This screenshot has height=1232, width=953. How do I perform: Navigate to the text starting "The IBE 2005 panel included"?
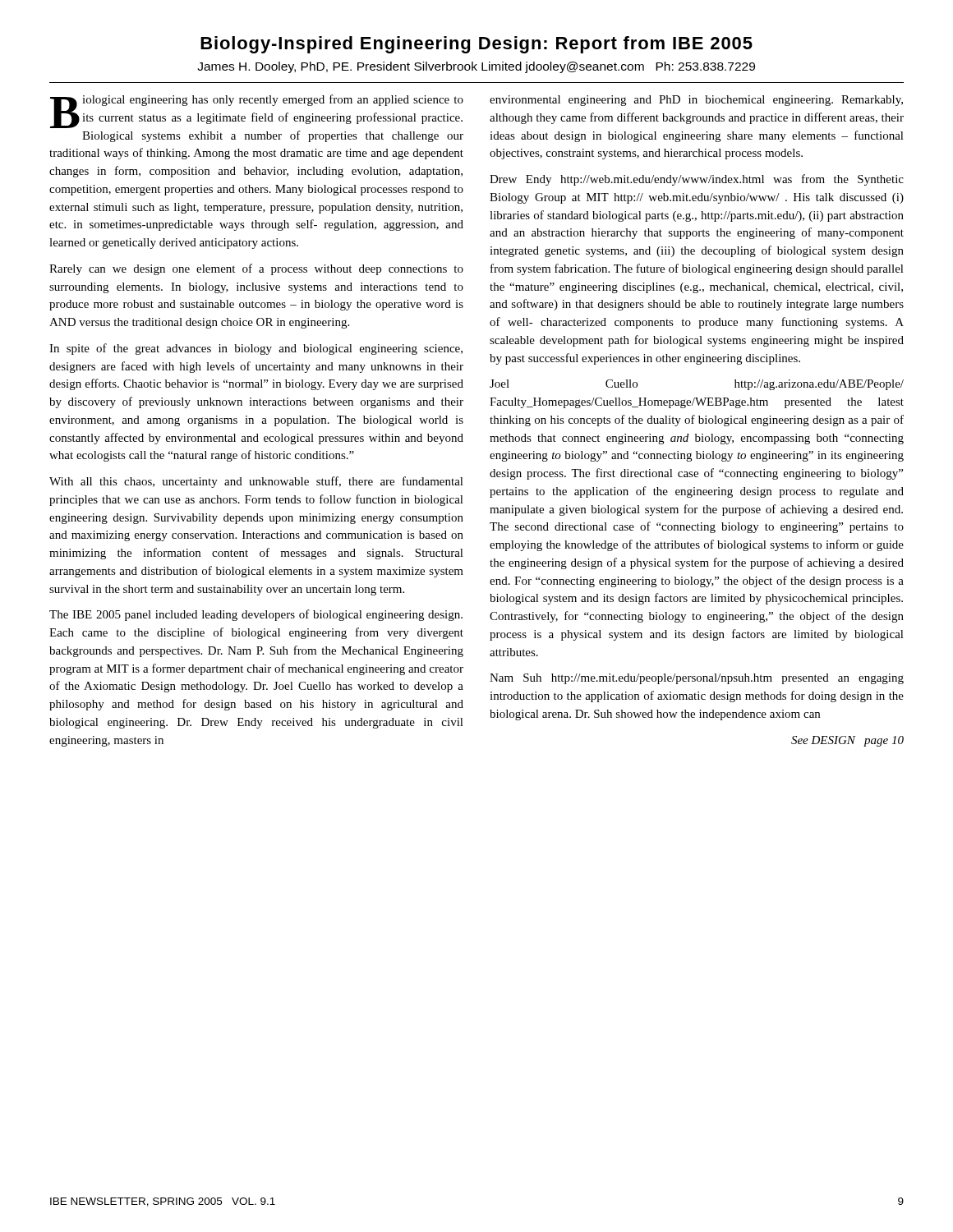point(256,678)
